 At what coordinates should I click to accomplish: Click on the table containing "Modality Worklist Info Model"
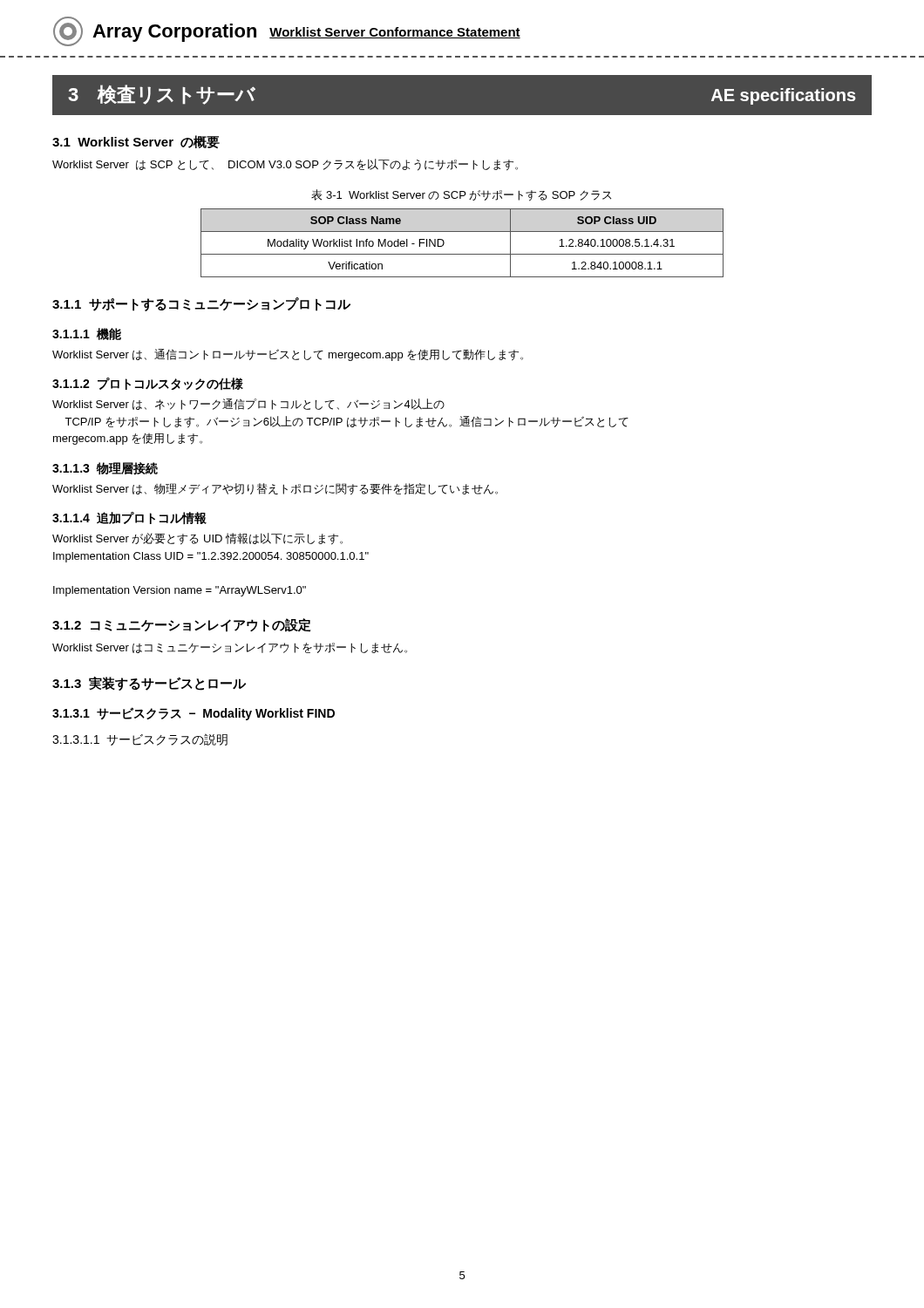tap(462, 242)
